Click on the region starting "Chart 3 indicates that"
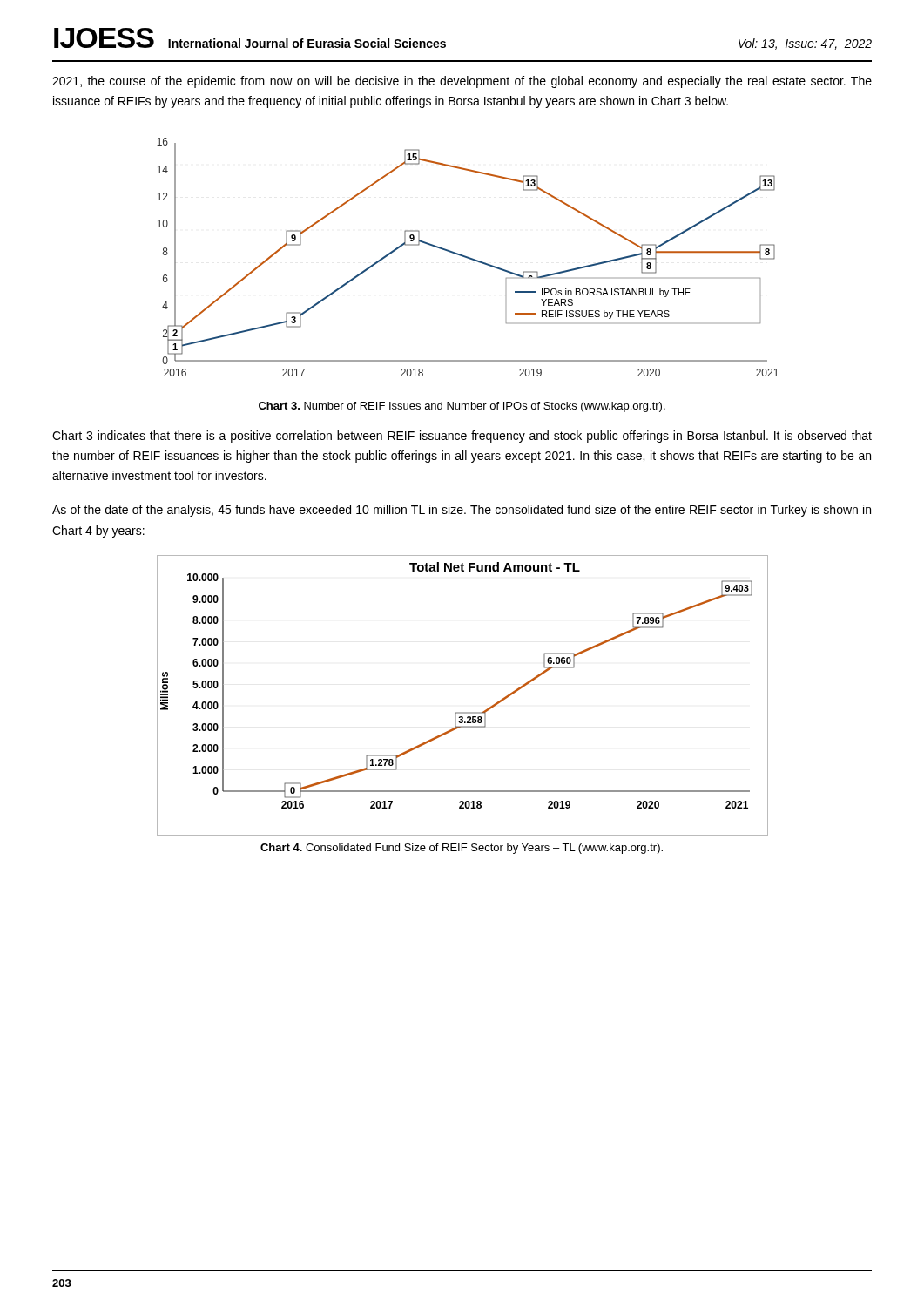Viewport: 924px width, 1307px height. [x=462, y=456]
